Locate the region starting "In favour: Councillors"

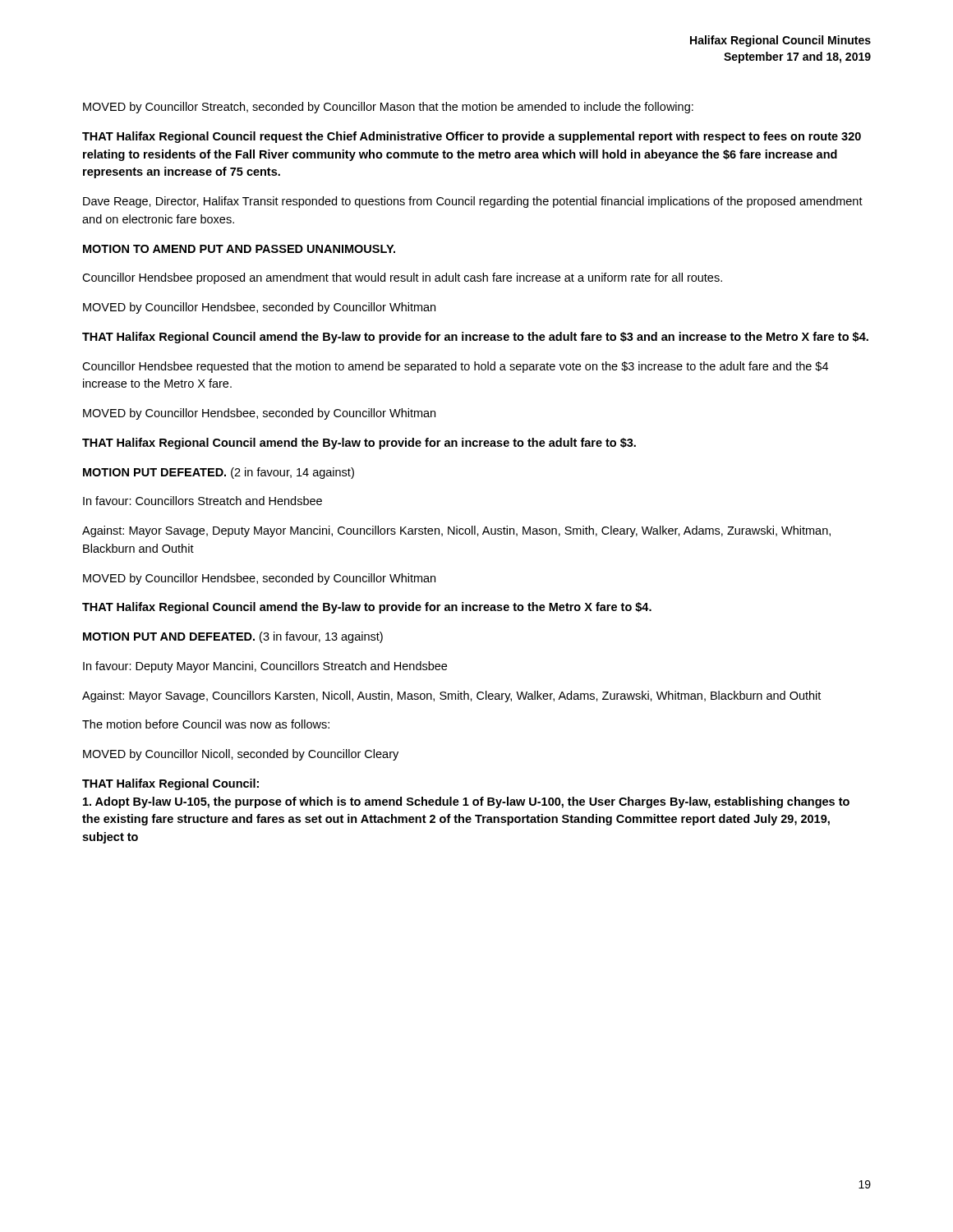coord(202,501)
